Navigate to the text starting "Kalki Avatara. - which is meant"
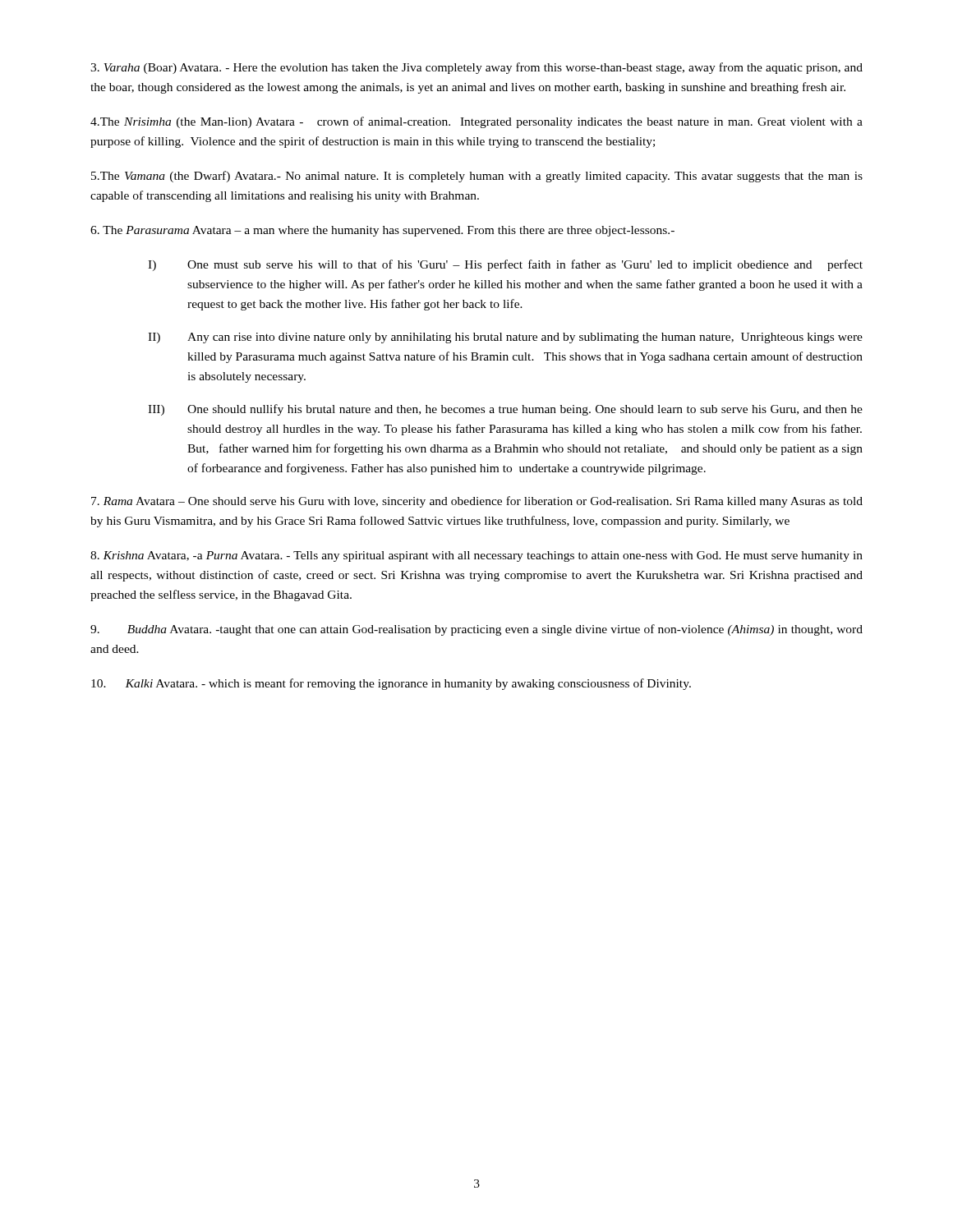 tap(391, 683)
